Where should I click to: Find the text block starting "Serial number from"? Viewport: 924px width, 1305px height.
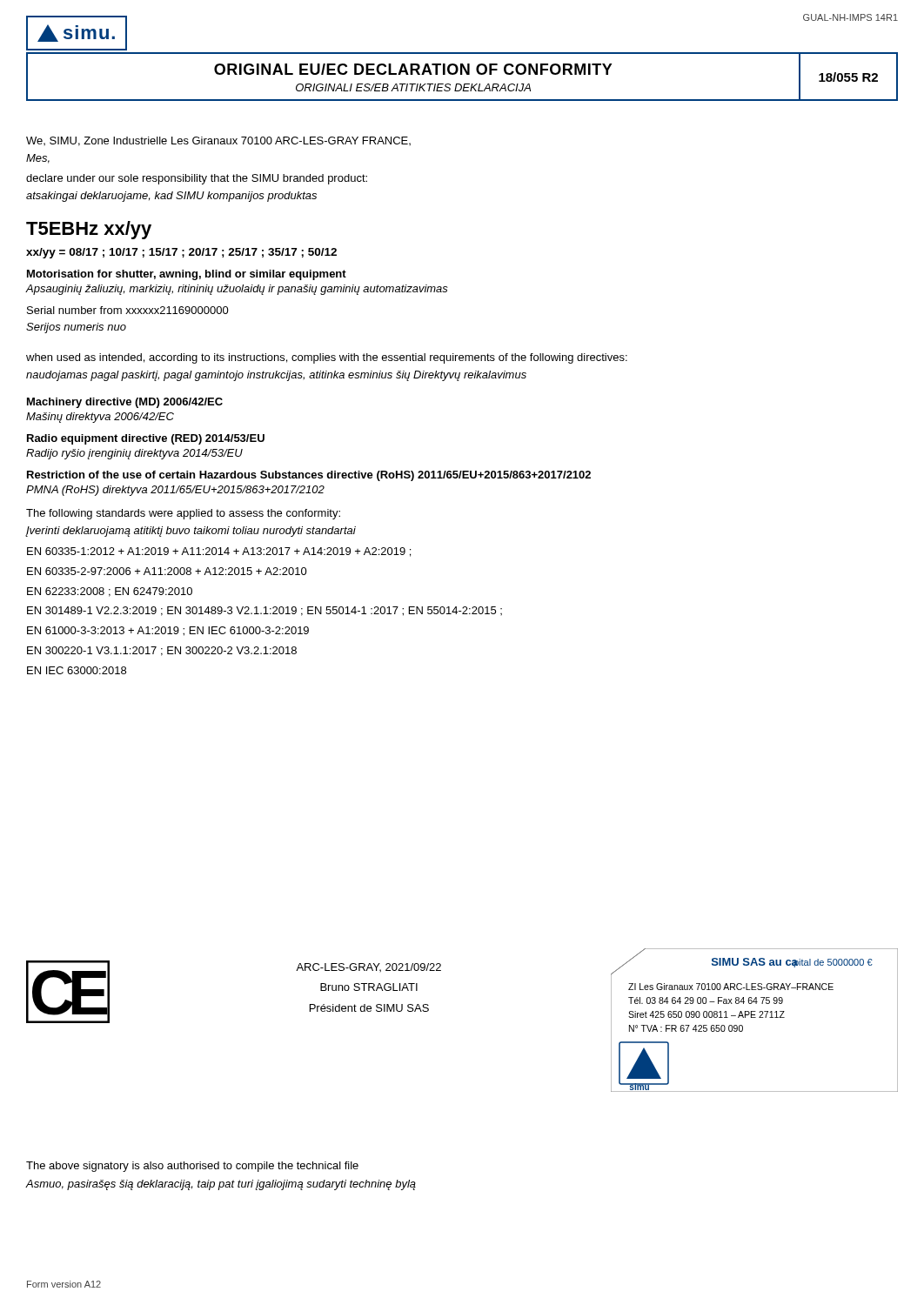[x=127, y=310]
